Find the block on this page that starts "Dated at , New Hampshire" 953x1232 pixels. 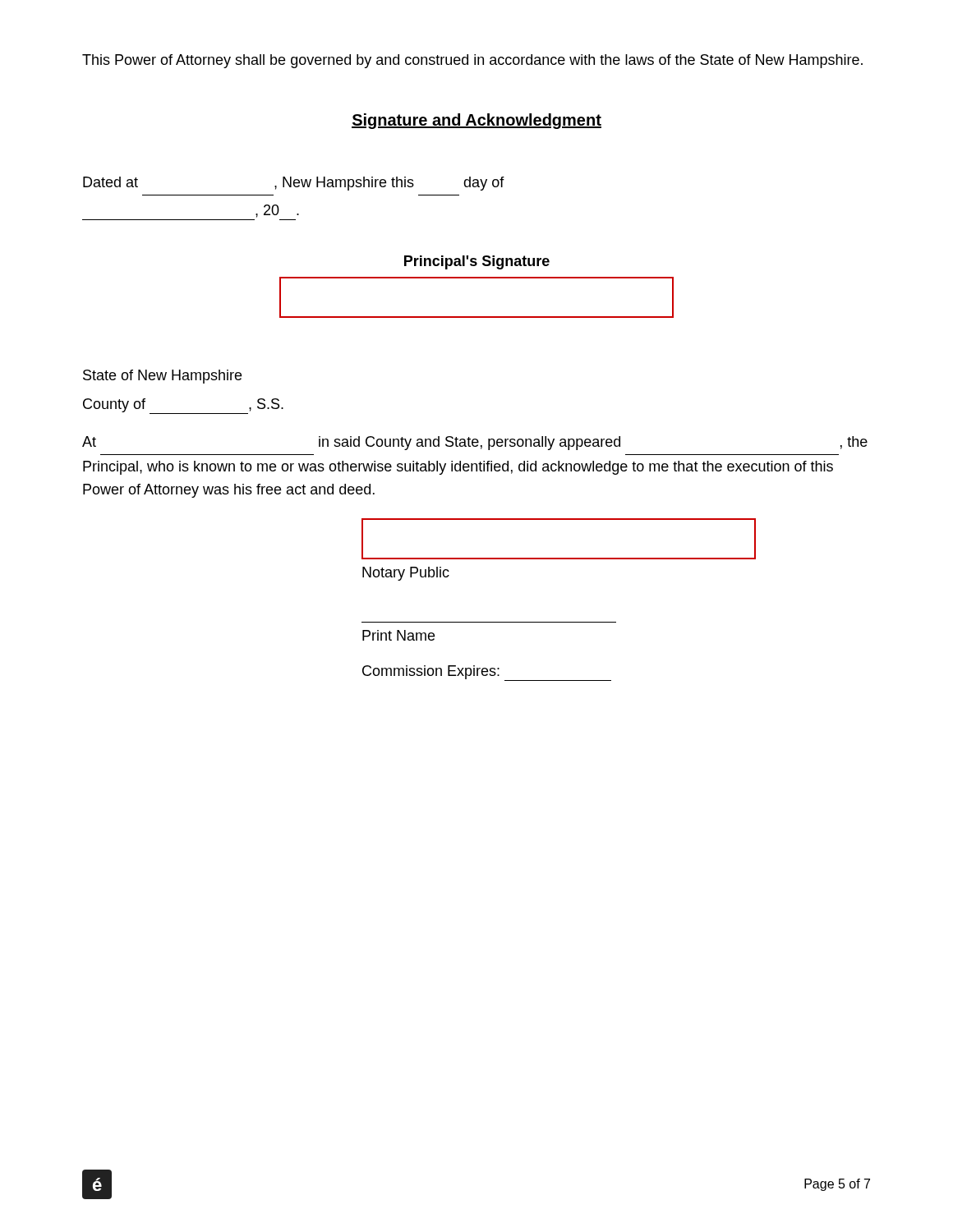click(x=476, y=195)
